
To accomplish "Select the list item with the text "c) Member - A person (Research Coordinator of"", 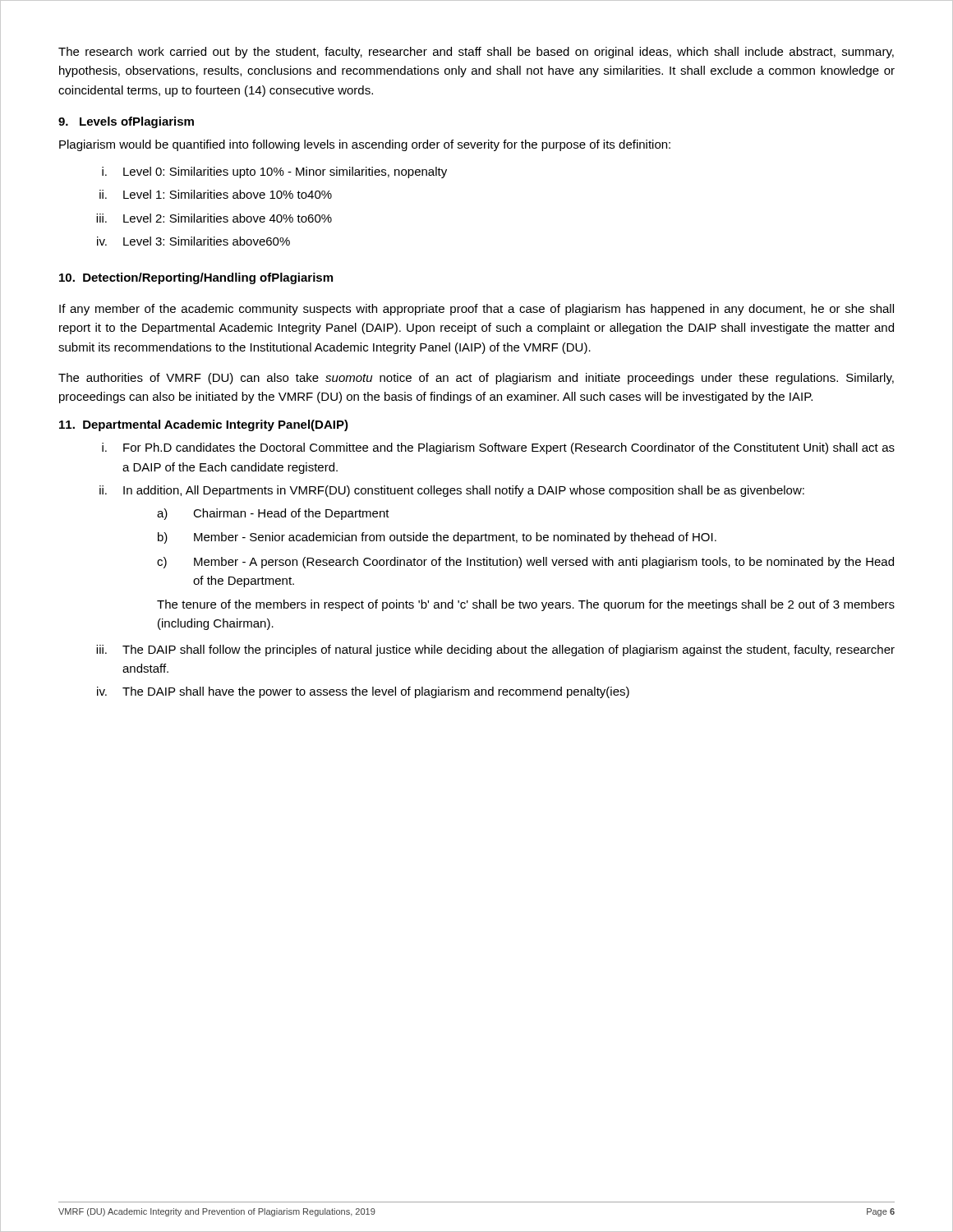I will [526, 571].
